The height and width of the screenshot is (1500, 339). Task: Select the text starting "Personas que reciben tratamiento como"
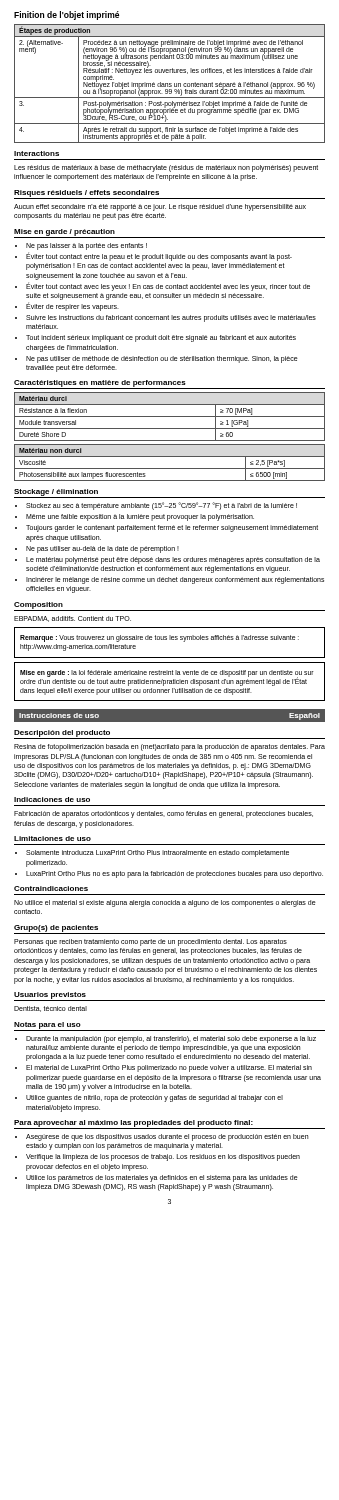click(170, 961)
